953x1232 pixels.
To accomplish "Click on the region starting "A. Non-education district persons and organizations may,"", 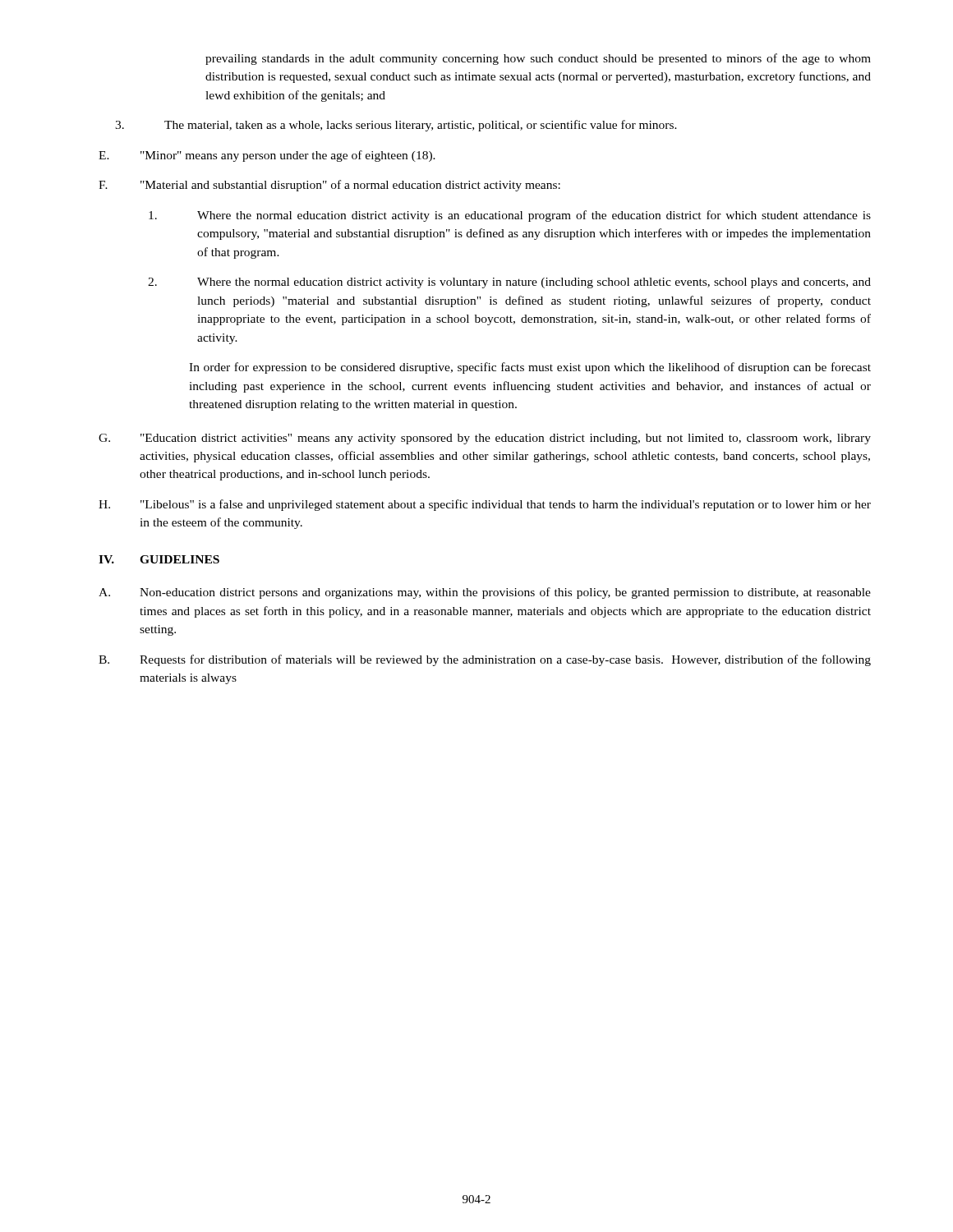I will [x=485, y=611].
